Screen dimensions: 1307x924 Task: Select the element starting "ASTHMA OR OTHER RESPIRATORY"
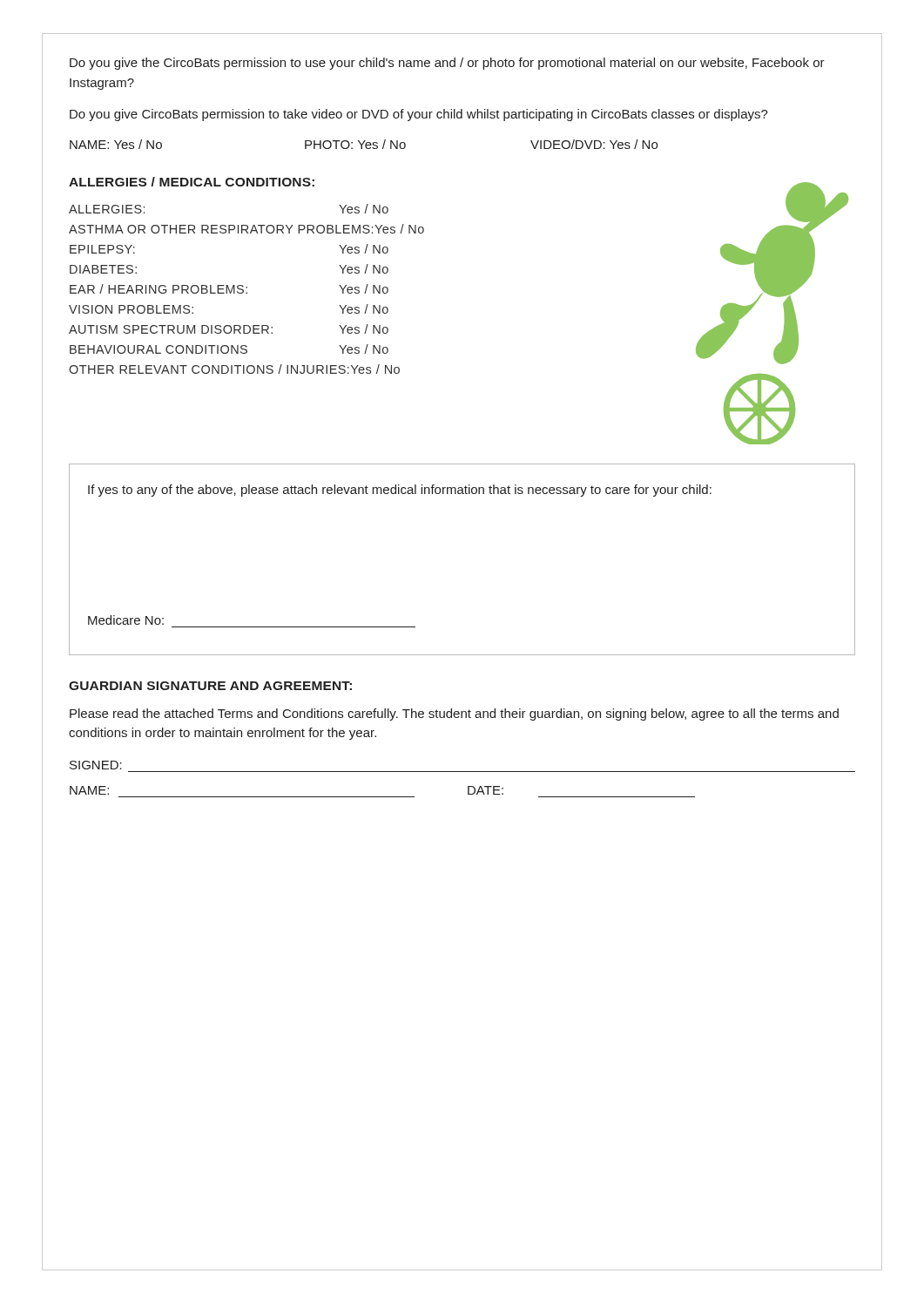point(247,229)
